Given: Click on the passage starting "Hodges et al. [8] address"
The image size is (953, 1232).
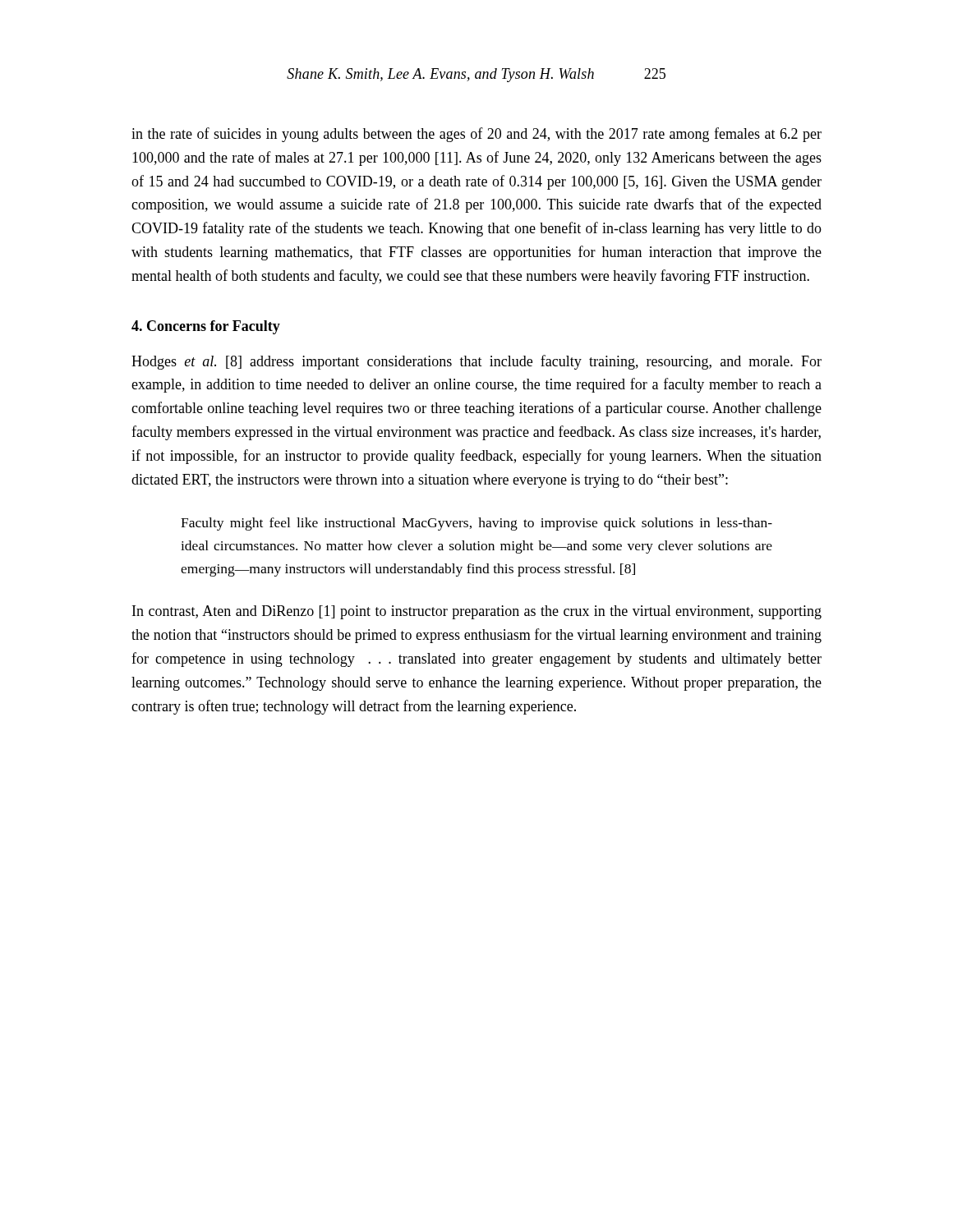Looking at the screenshot, I should point(476,420).
